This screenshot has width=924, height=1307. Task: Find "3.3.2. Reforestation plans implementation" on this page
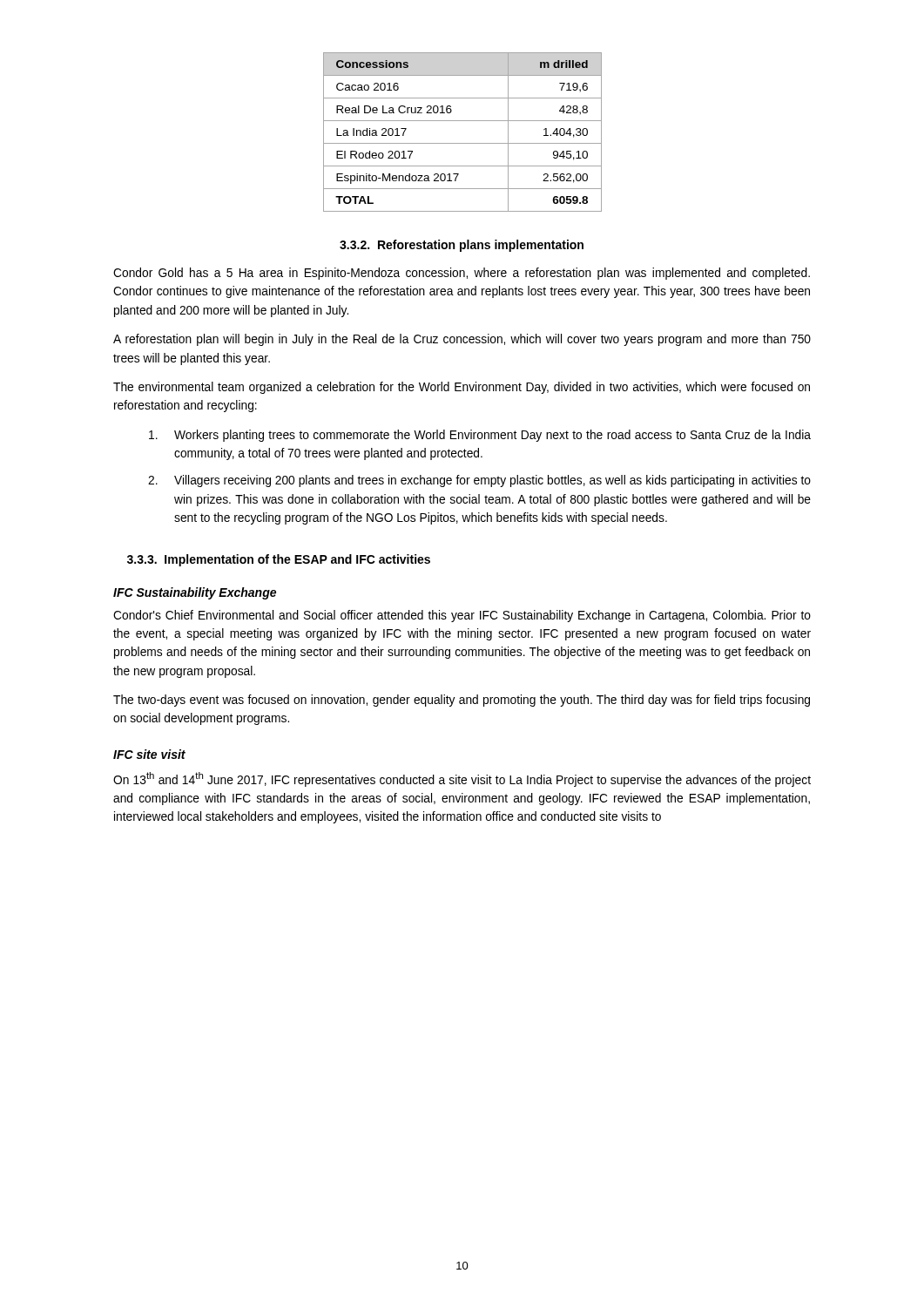[462, 245]
